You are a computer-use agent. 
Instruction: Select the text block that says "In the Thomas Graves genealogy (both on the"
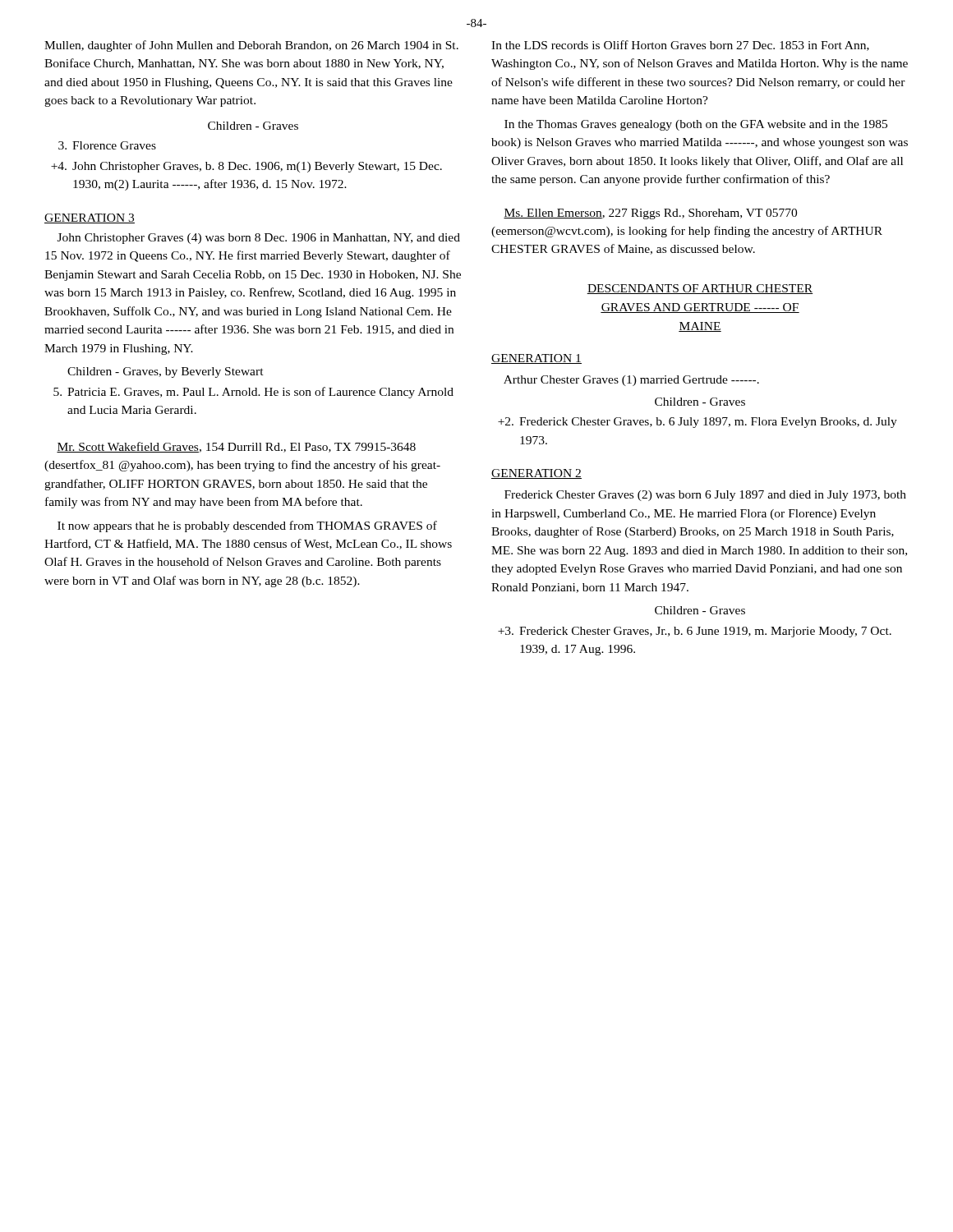(700, 151)
